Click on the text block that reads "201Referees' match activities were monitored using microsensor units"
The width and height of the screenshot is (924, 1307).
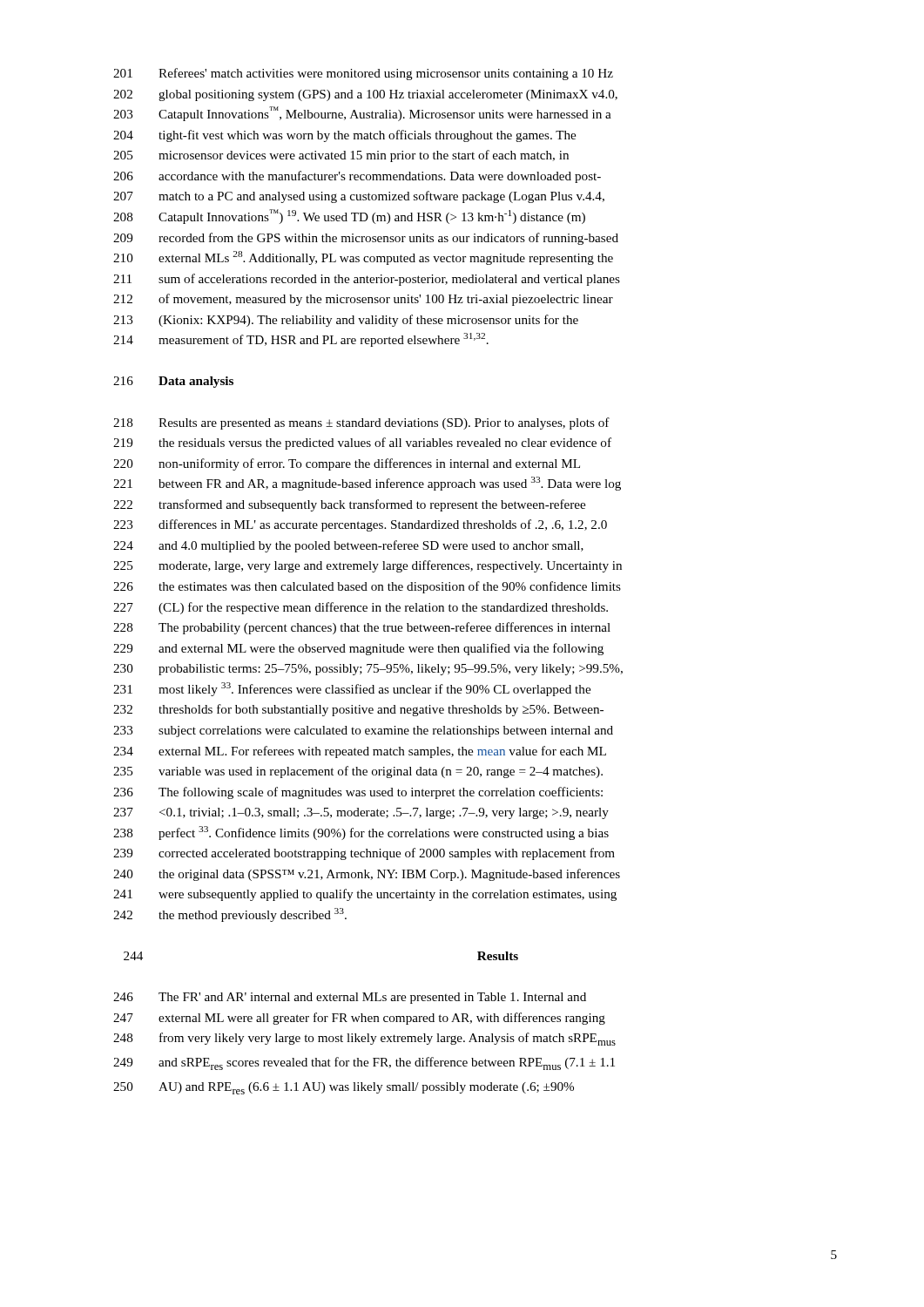(475, 206)
